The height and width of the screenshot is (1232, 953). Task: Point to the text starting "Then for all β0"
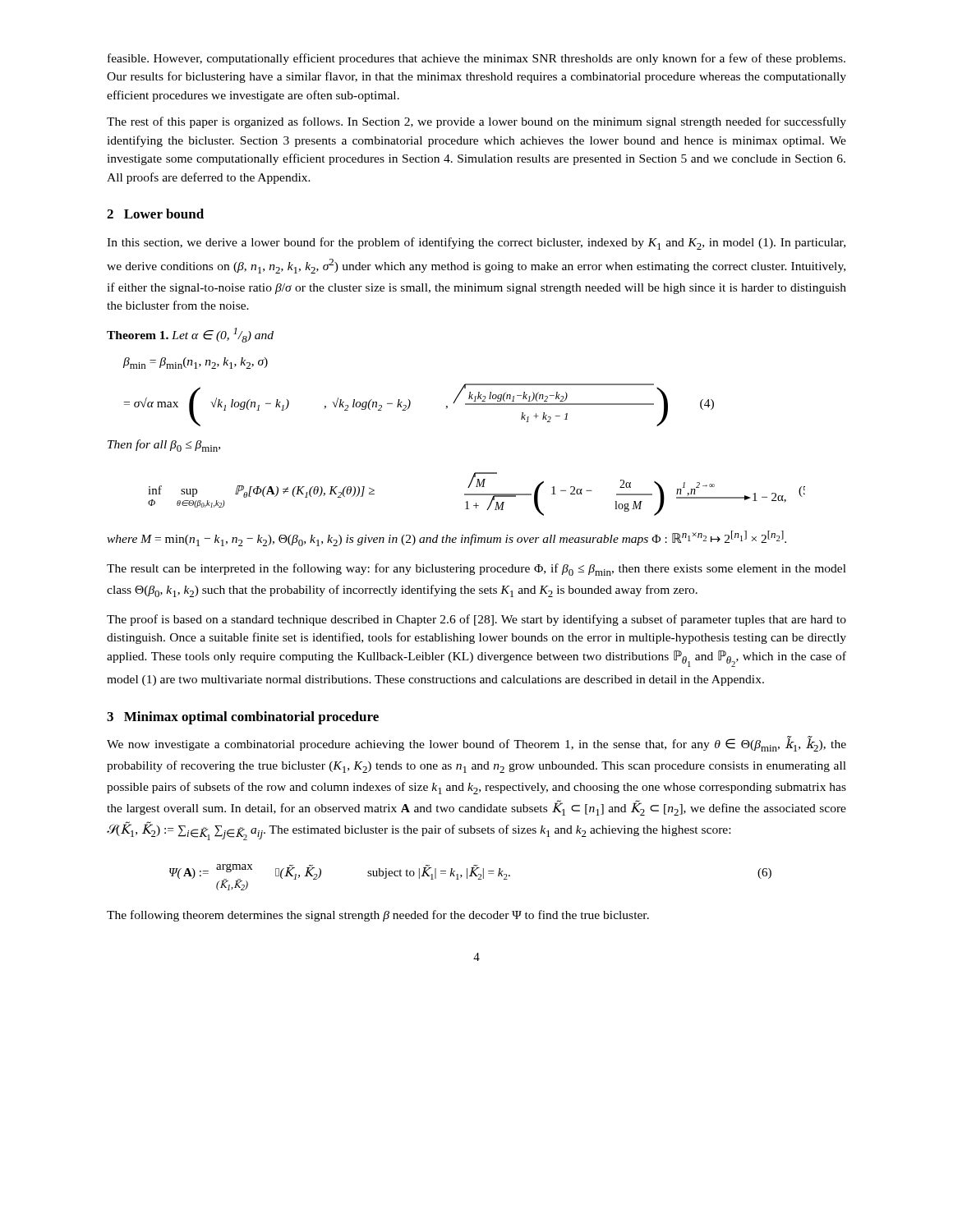(164, 446)
